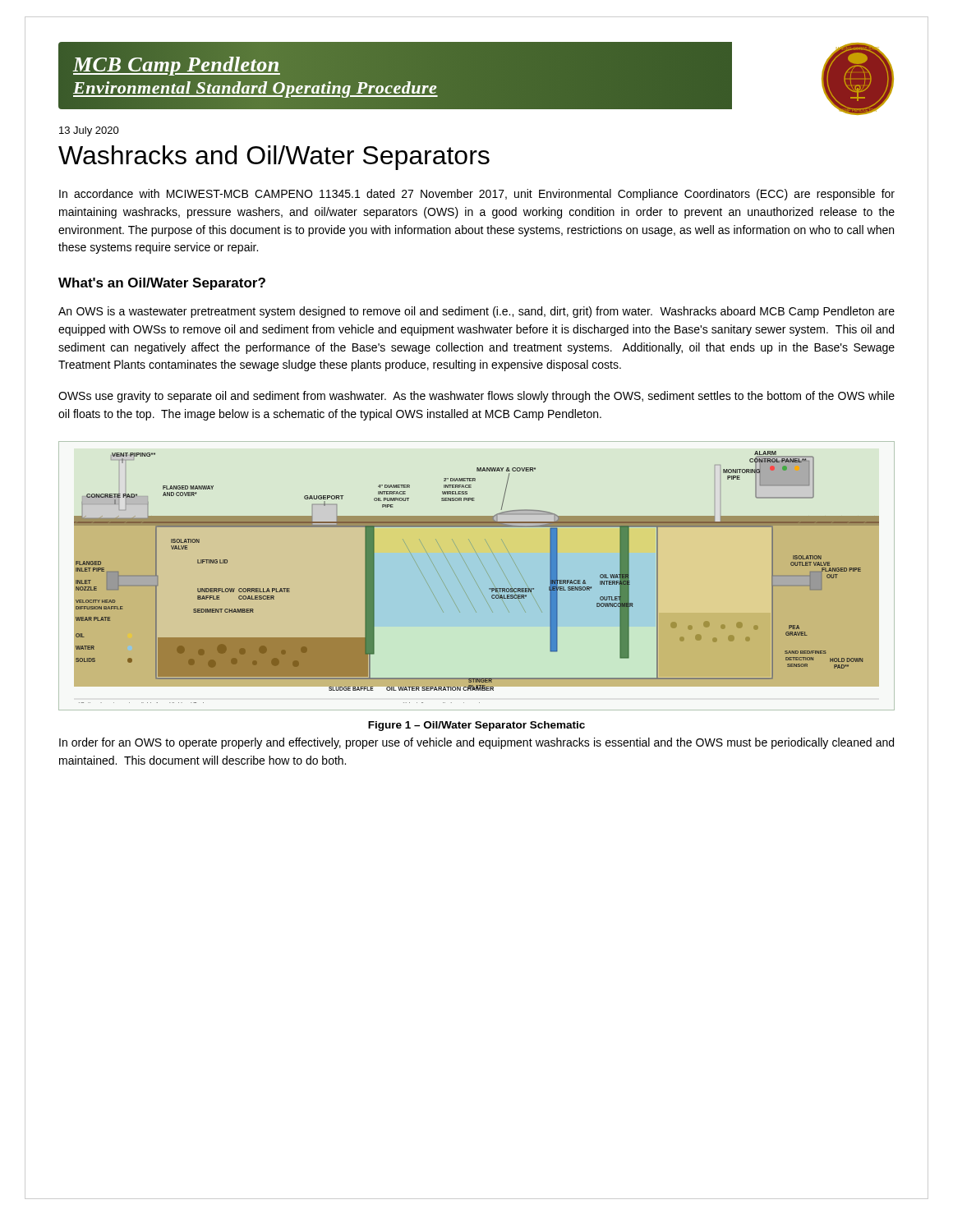Find the block starting "Figure 1 – Oil/Water Separator Schematic"
The image size is (953, 1232).
pyautogui.click(x=476, y=725)
